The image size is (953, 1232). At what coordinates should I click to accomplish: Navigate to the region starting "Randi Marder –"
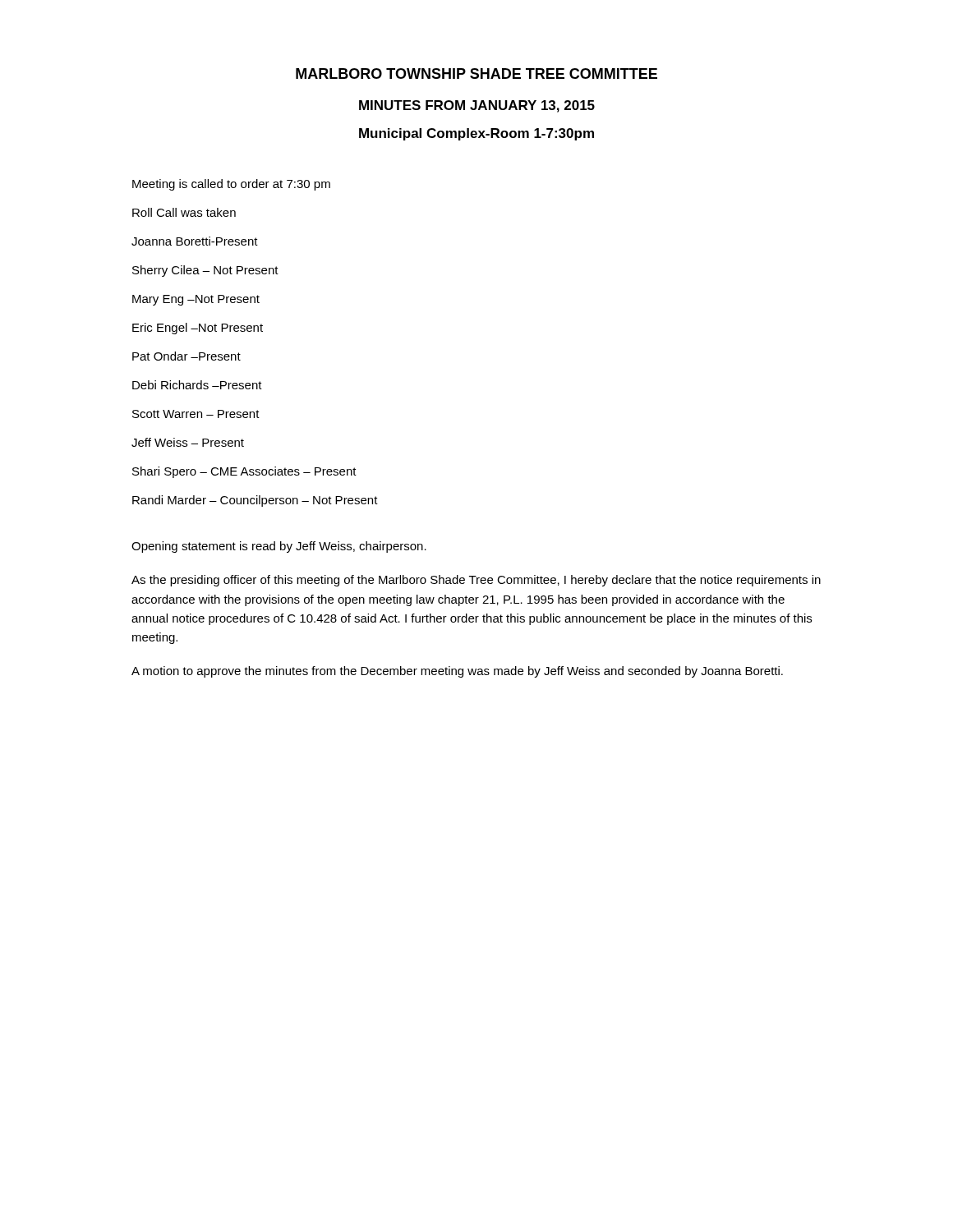coord(254,500)
